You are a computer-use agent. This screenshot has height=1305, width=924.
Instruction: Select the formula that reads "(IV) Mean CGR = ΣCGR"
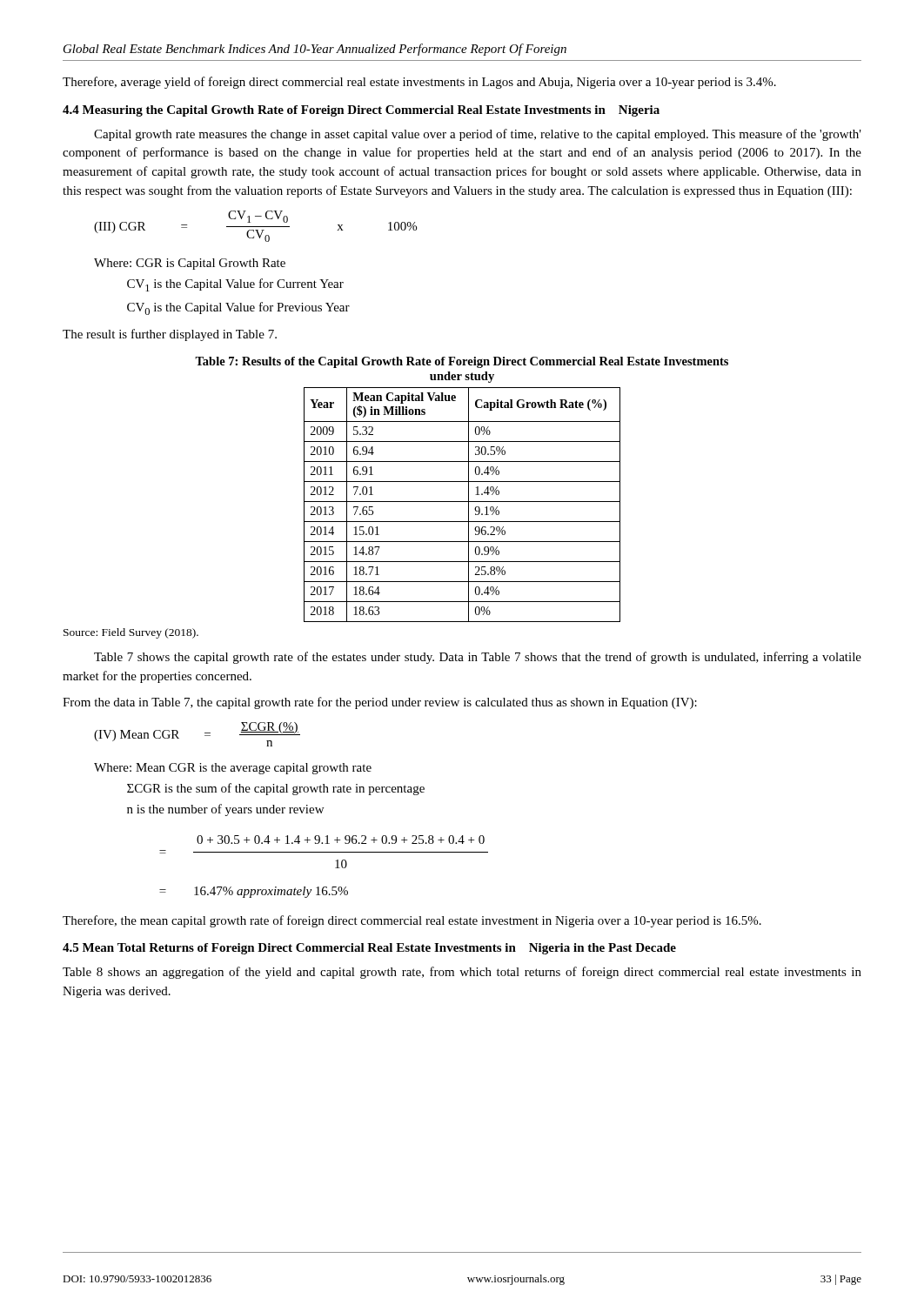tap(106, 734)
